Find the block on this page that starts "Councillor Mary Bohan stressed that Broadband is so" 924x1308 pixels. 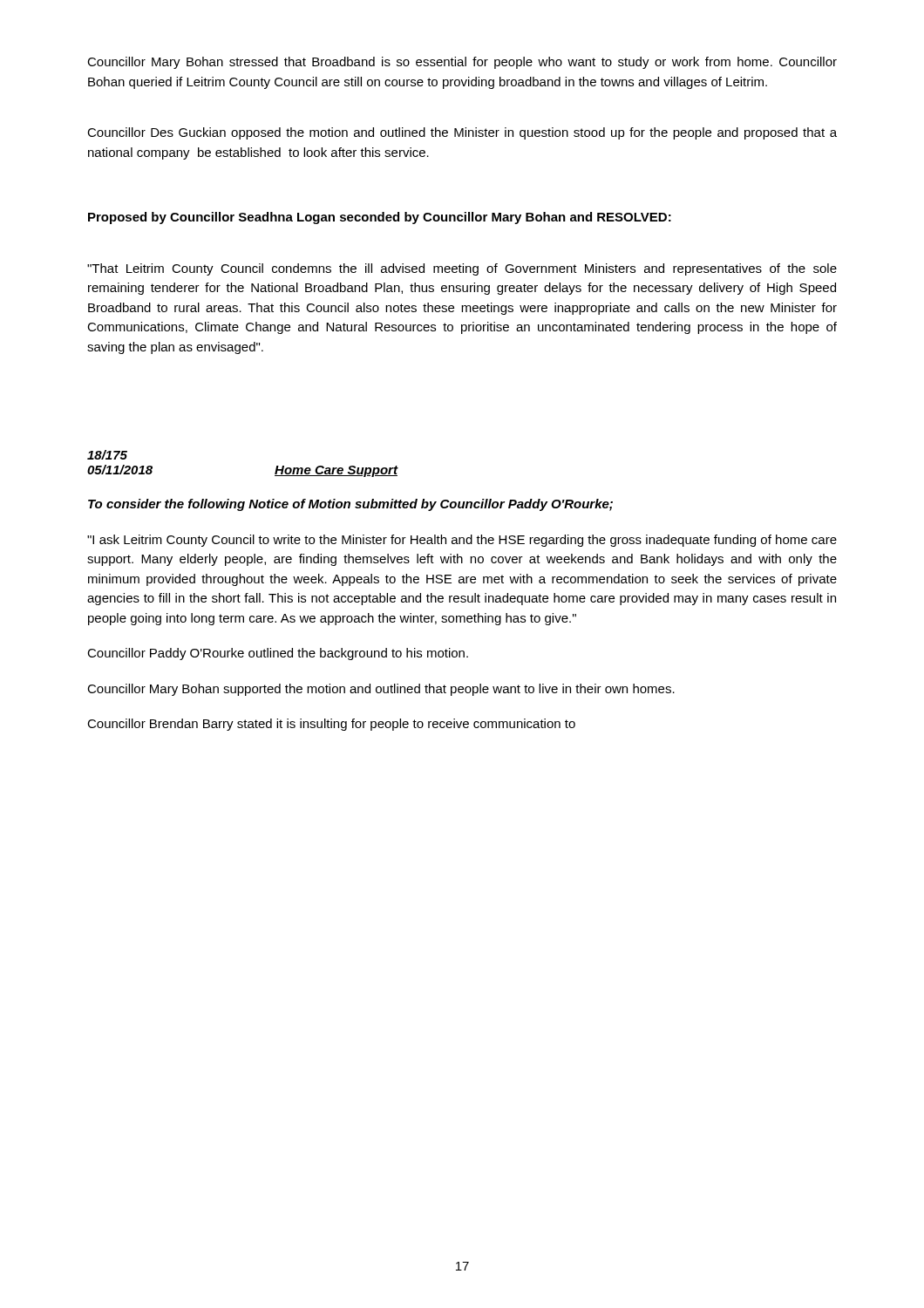pyautogui.click(x=462, y=71)
